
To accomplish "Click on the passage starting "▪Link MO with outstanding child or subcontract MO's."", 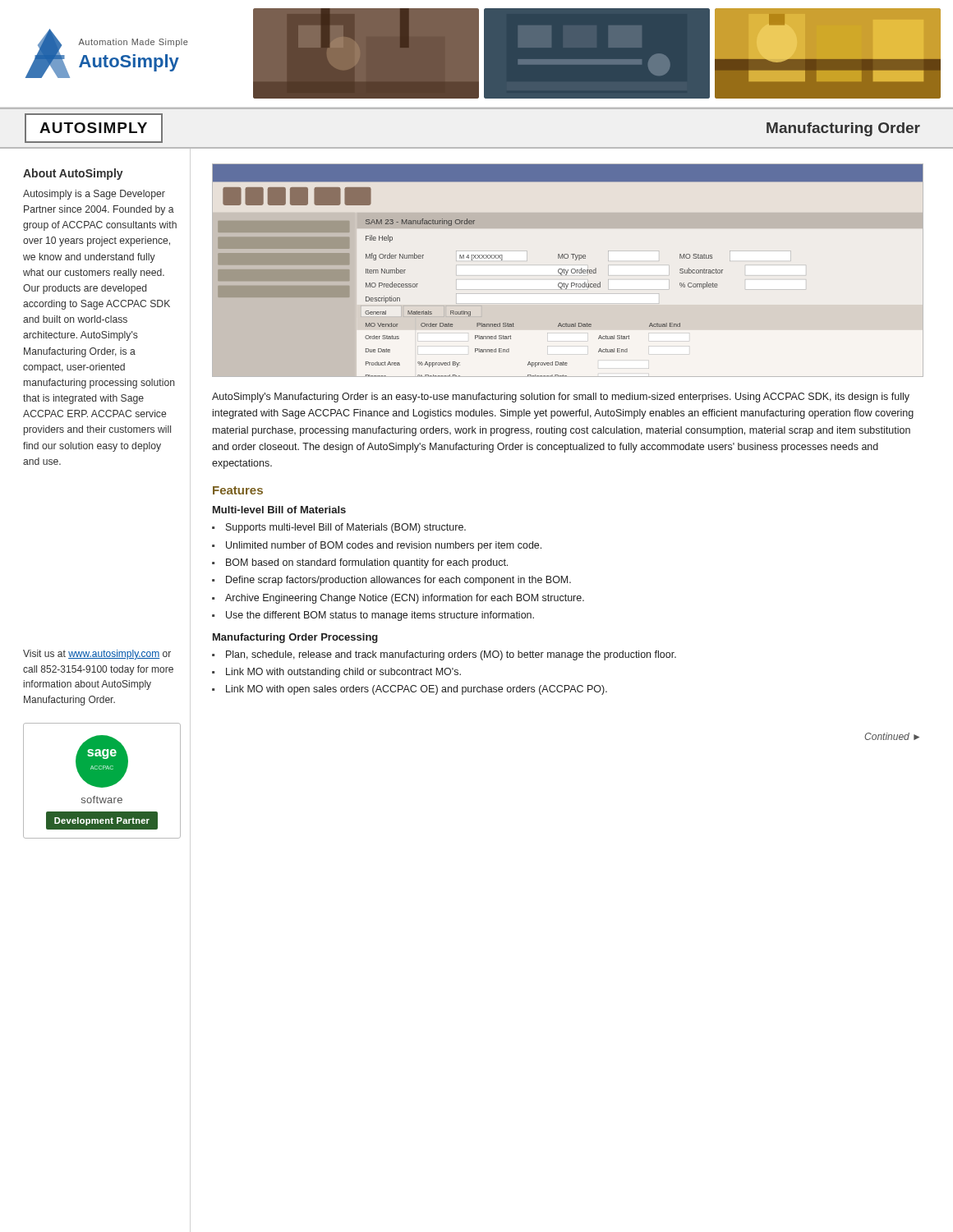I will pyautogui.click(x=337, y=672).
